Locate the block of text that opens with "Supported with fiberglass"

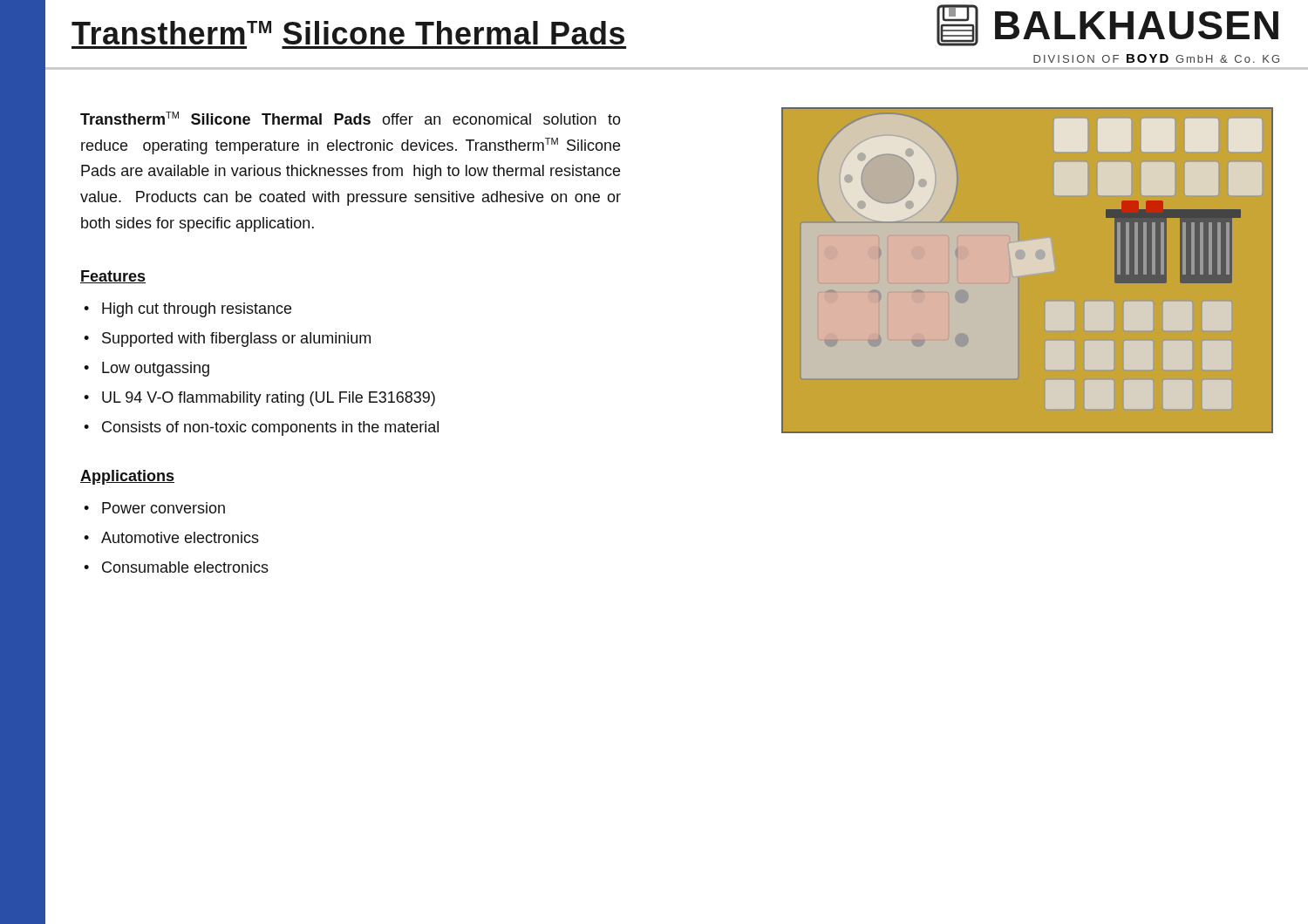(236, 339)
